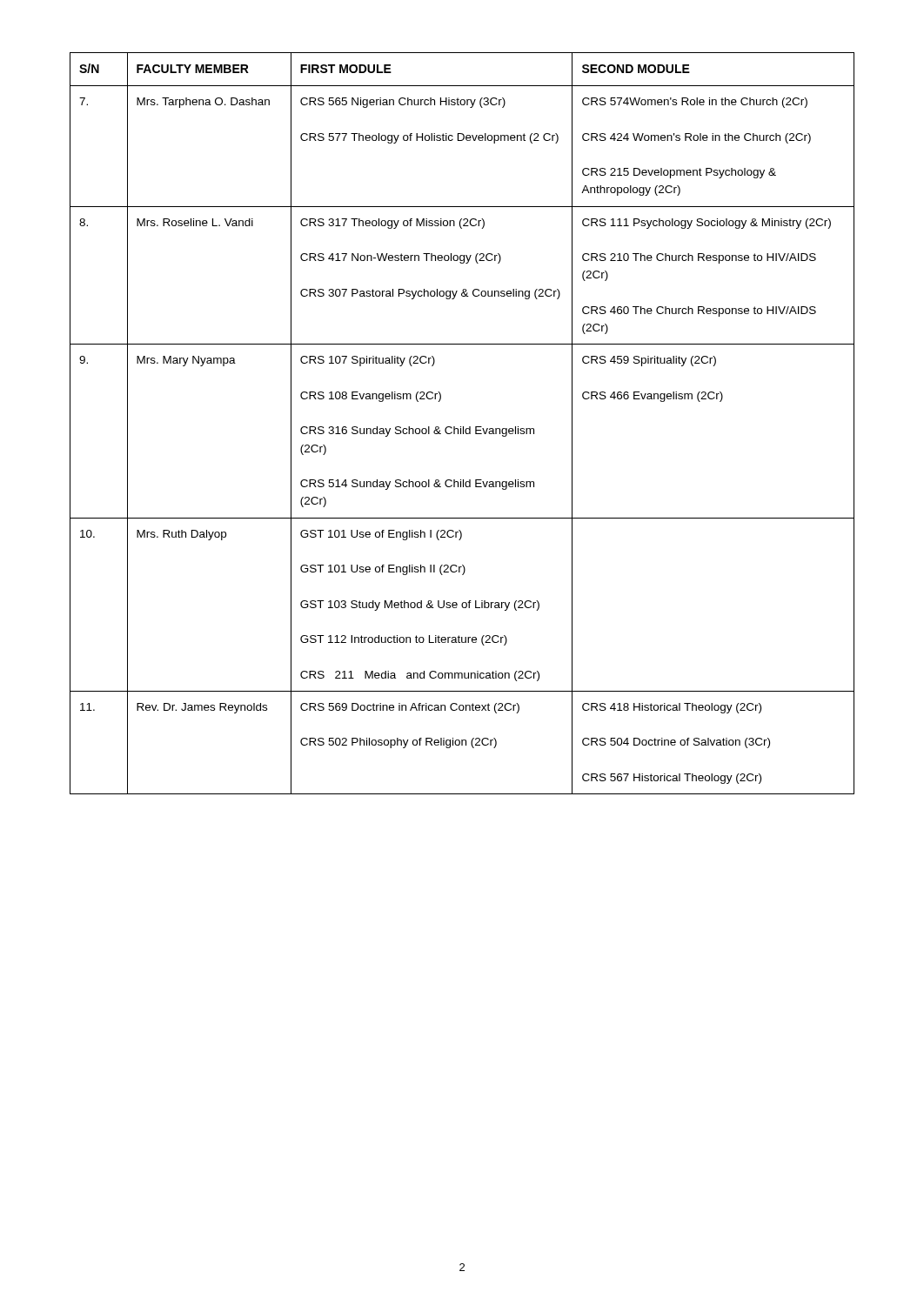The height and width of the screenshot is (1305, 924).
Task: Find the table that mentions "GST 101 Use of English"
Action: tap(462, 423)
